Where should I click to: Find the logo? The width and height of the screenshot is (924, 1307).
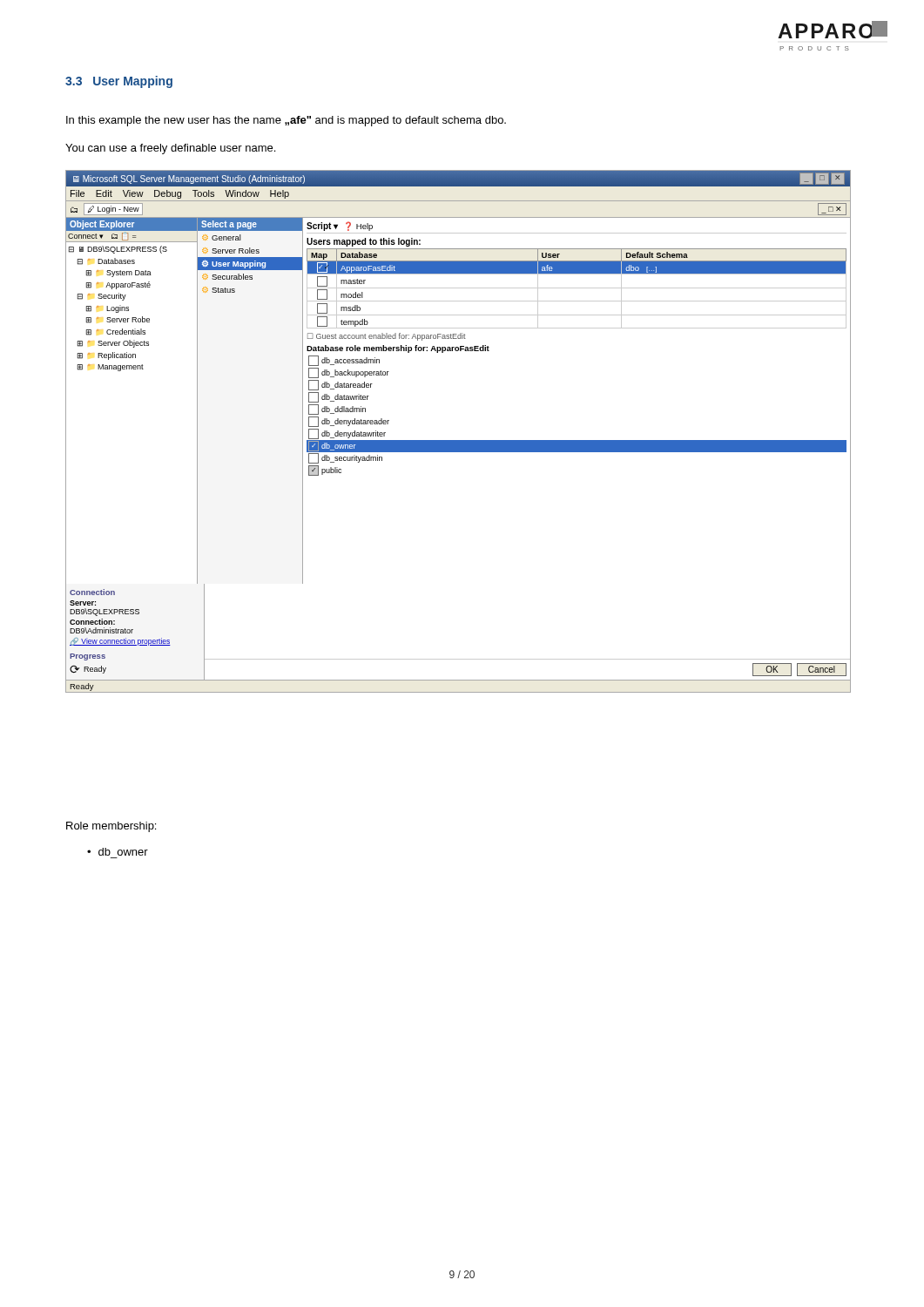[x=834, y=35]
